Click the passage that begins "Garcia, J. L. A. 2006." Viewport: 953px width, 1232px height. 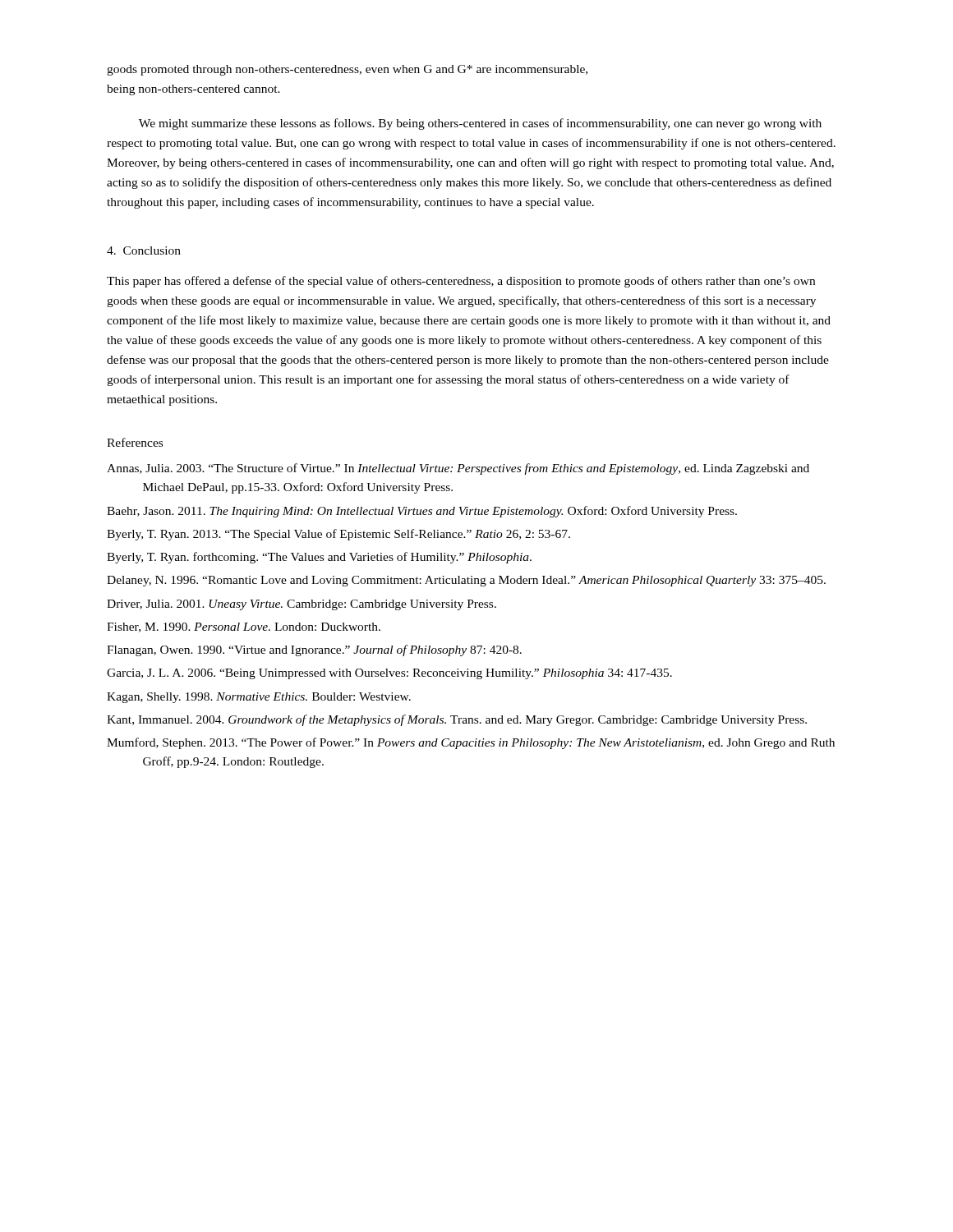click(x=390, y=673)
